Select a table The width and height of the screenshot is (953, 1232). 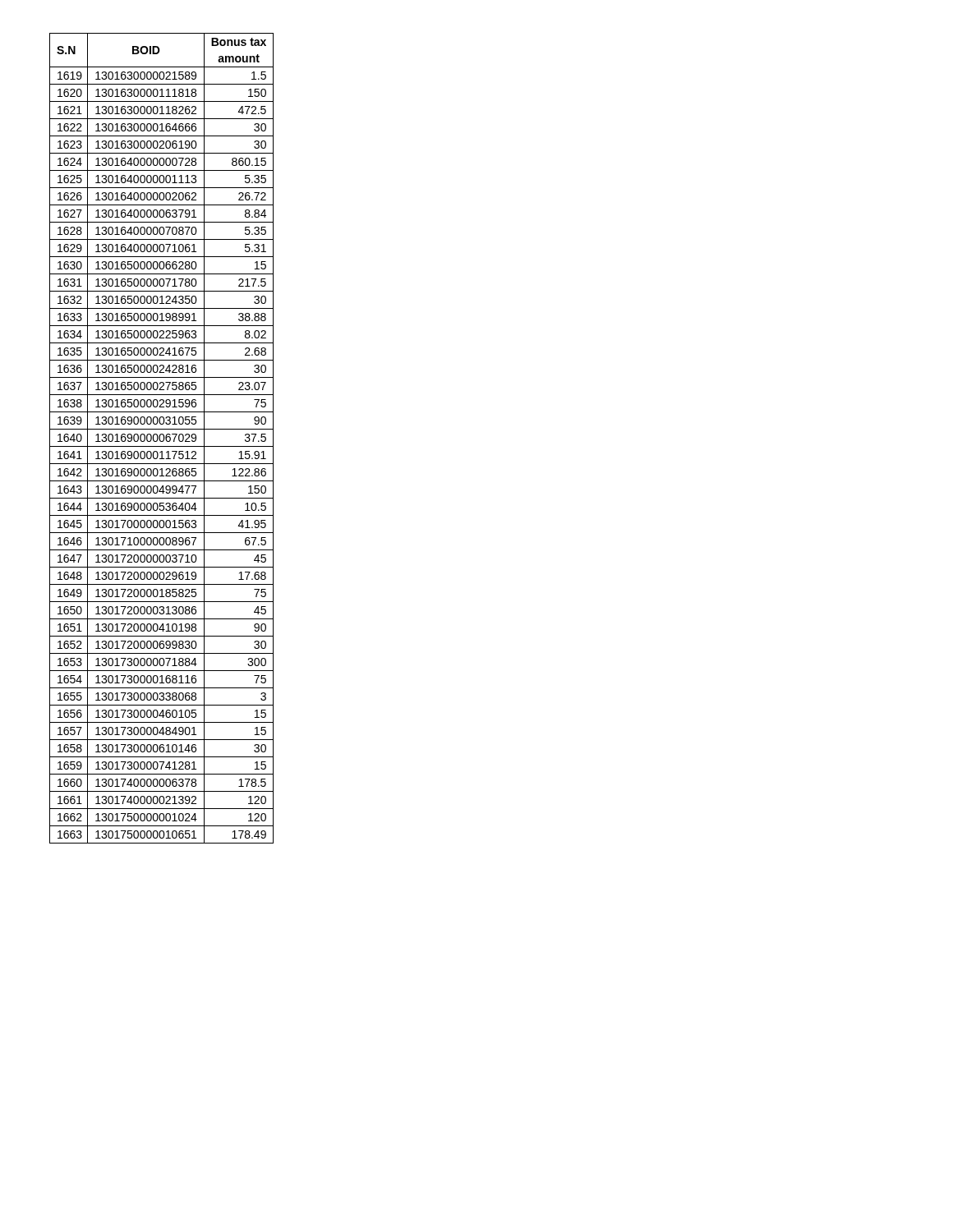(x=162, y=438)
